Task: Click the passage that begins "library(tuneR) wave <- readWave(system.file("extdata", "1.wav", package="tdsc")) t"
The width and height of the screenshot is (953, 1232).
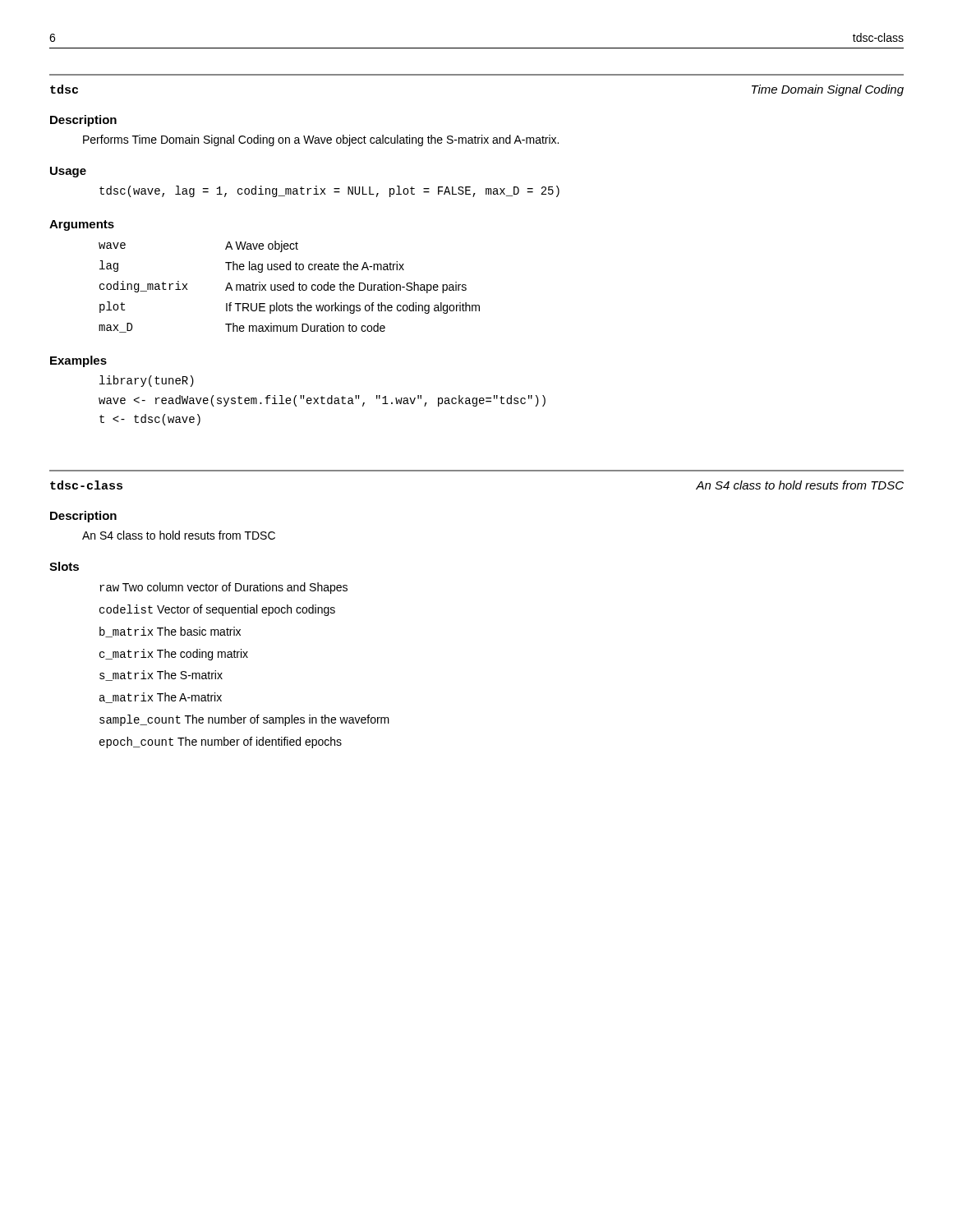Action: (323, 401)
